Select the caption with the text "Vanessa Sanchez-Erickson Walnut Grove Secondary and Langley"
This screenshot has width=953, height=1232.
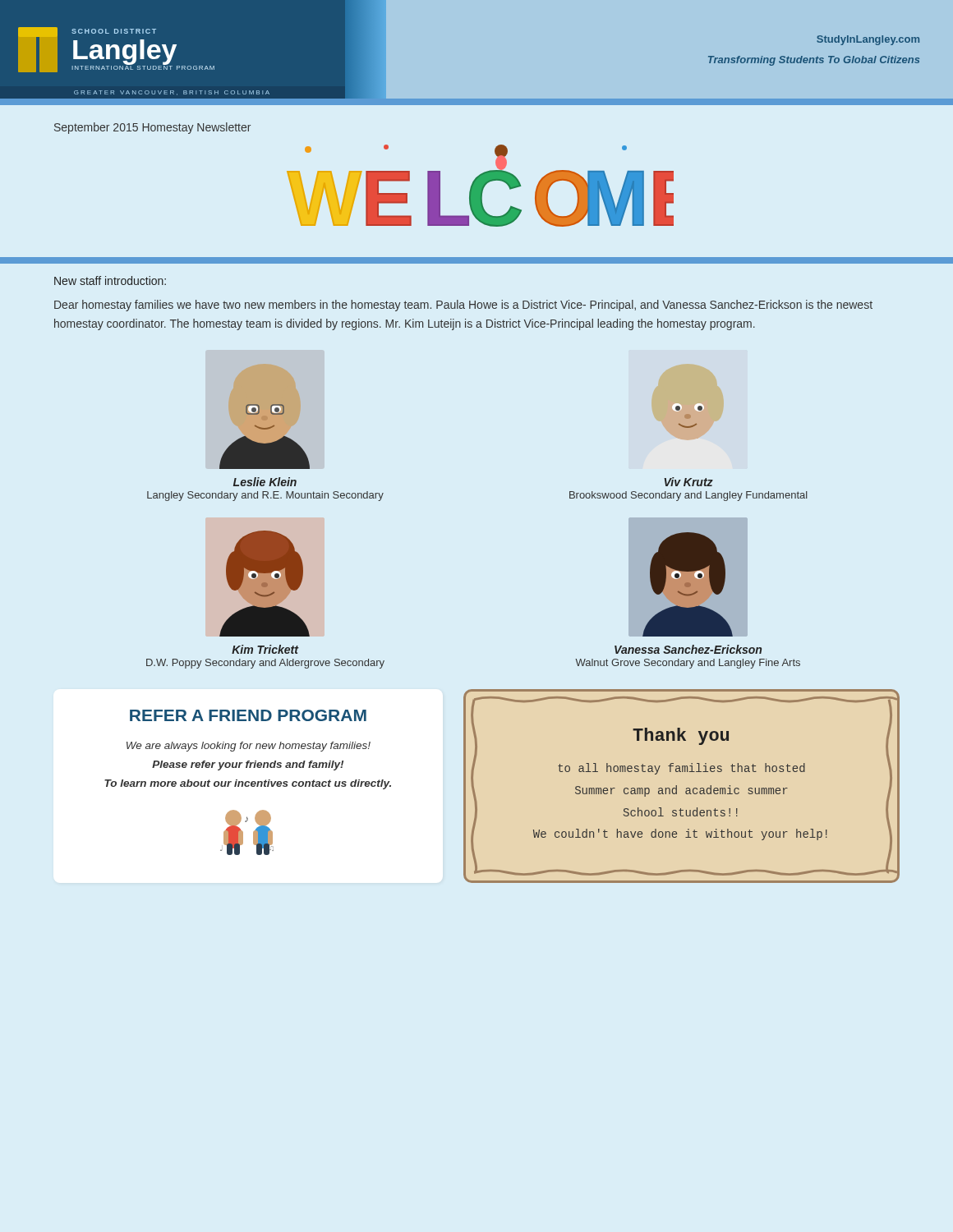point(688,656)
